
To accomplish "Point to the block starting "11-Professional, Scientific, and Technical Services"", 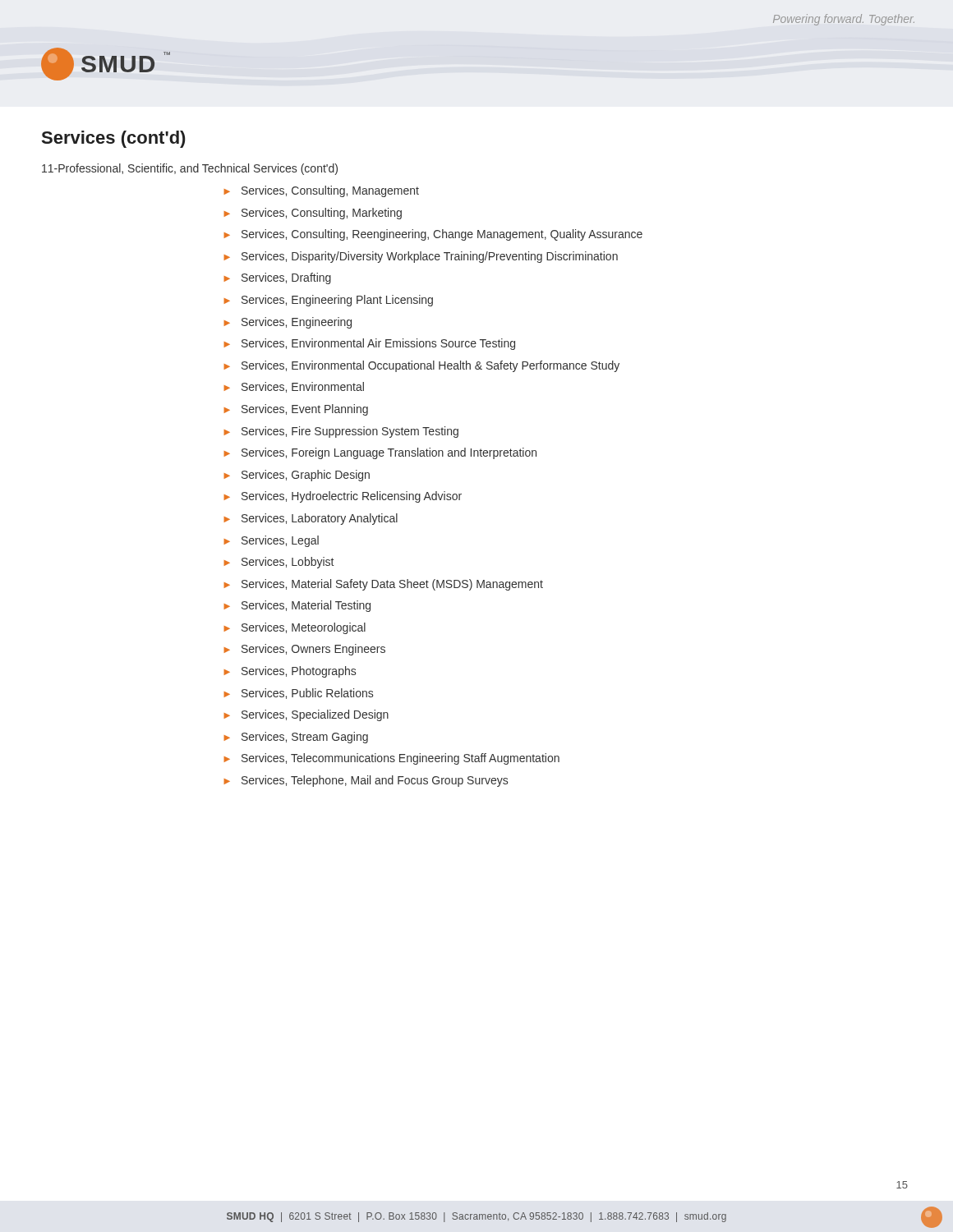I will pos(190,168).
